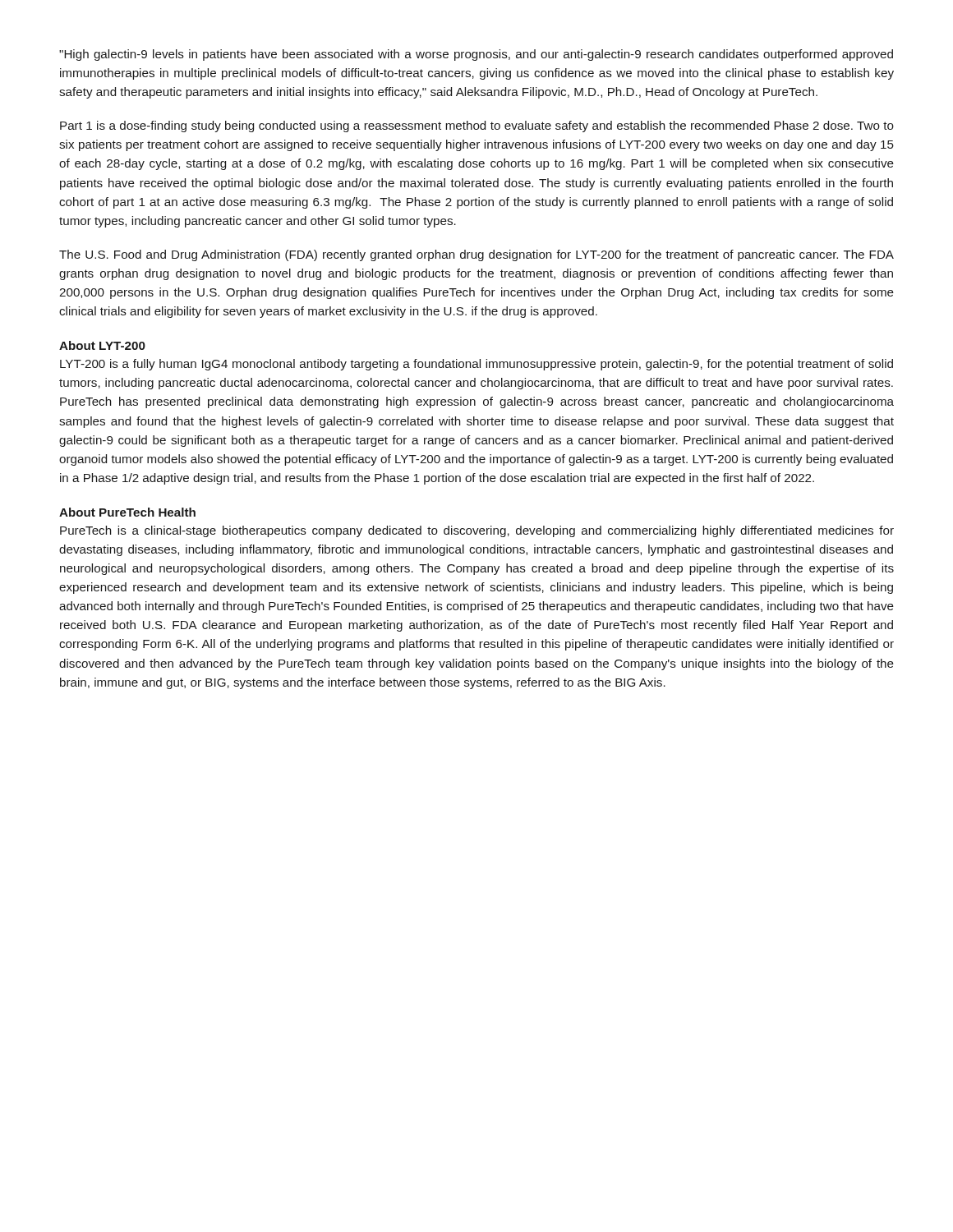953x1232 pixels.
Task: Select the text block with the text ""High galectin-9 levels in"
Action: (476, 73)
